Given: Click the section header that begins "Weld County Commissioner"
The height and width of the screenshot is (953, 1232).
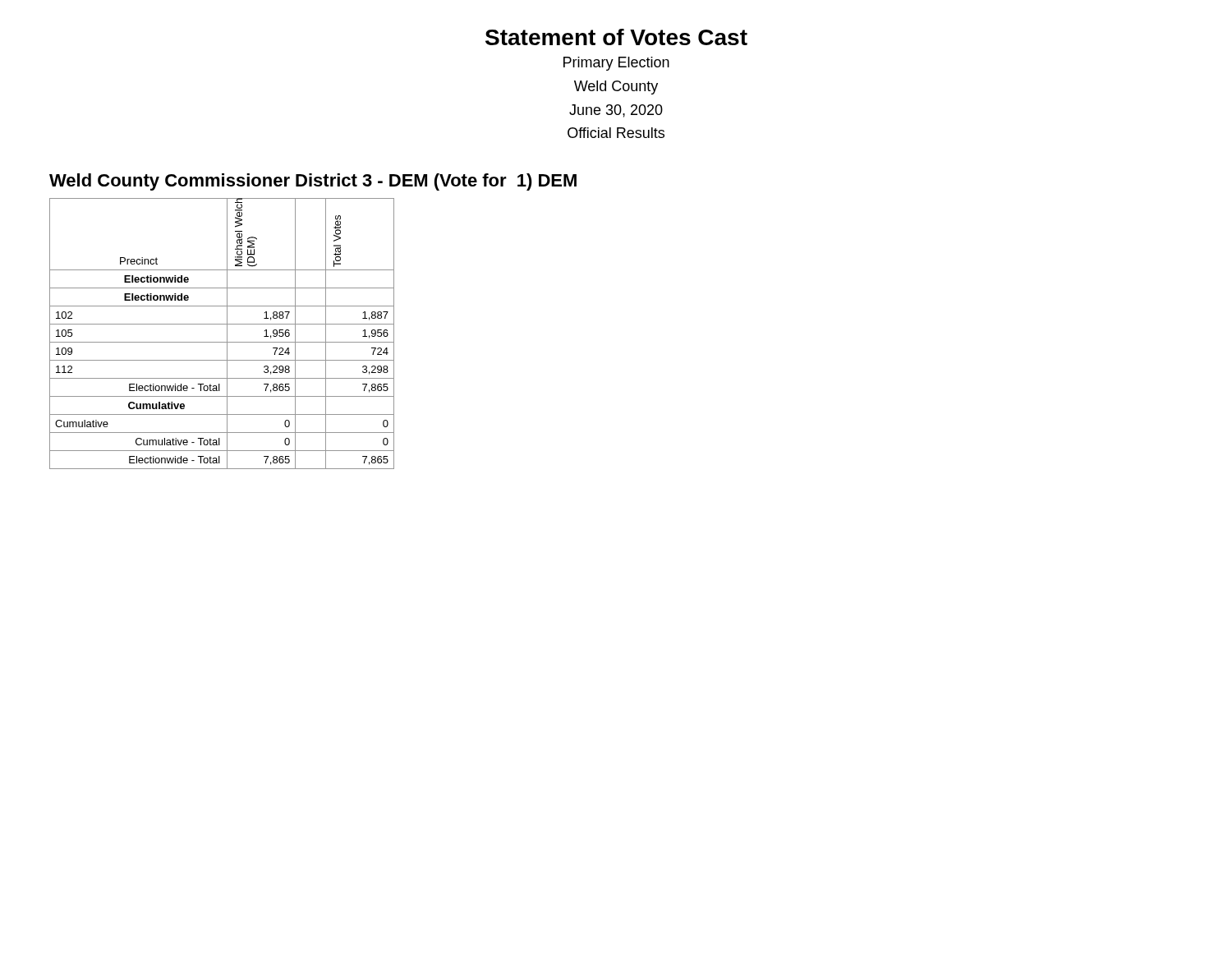Looking at the screenshot, I should pyautogui.click(x=313, y=180).
